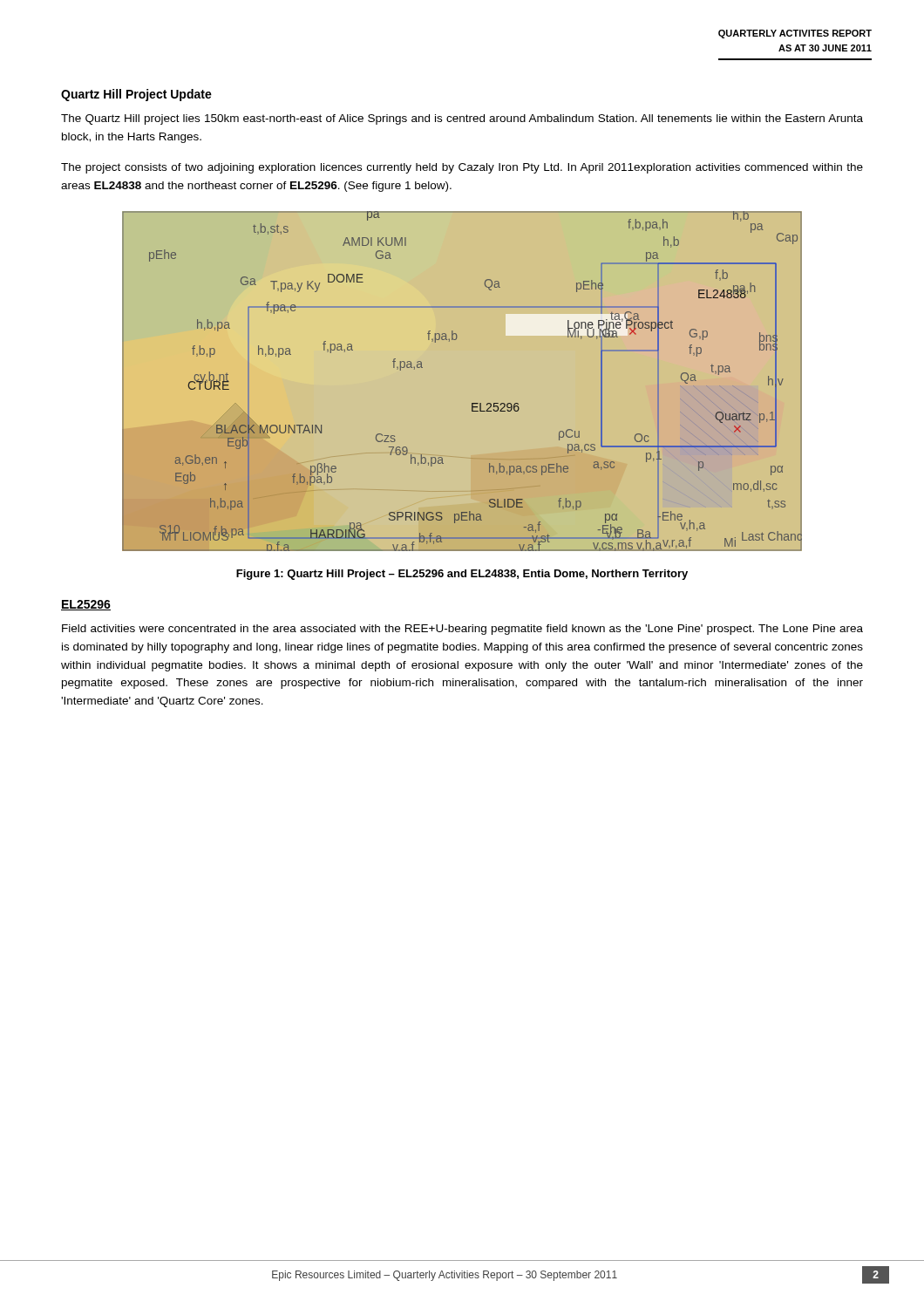Locate the map
Viewport: 924px width, 1308px height.
462,381
